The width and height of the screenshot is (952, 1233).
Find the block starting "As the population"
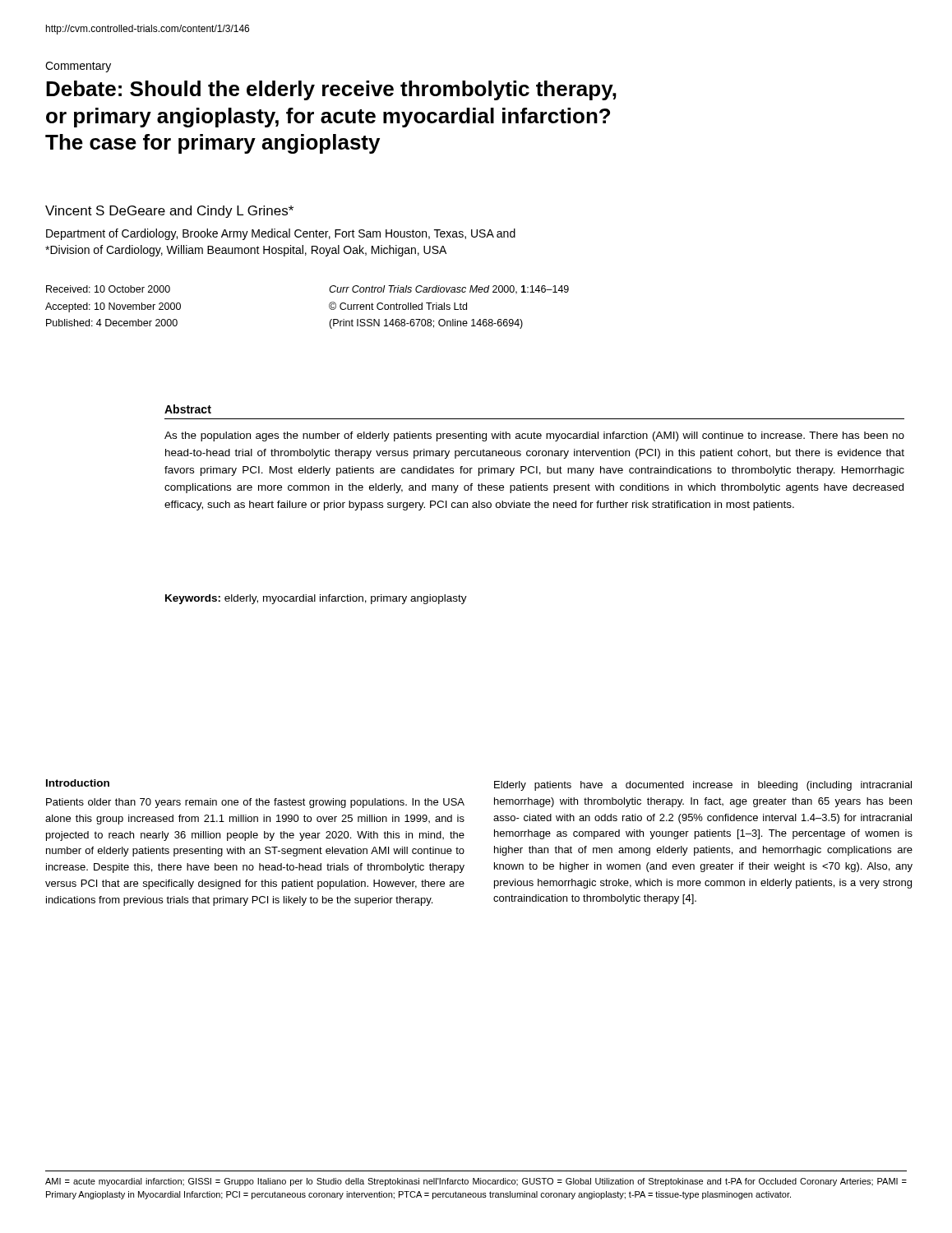click(x=534, y=470)
